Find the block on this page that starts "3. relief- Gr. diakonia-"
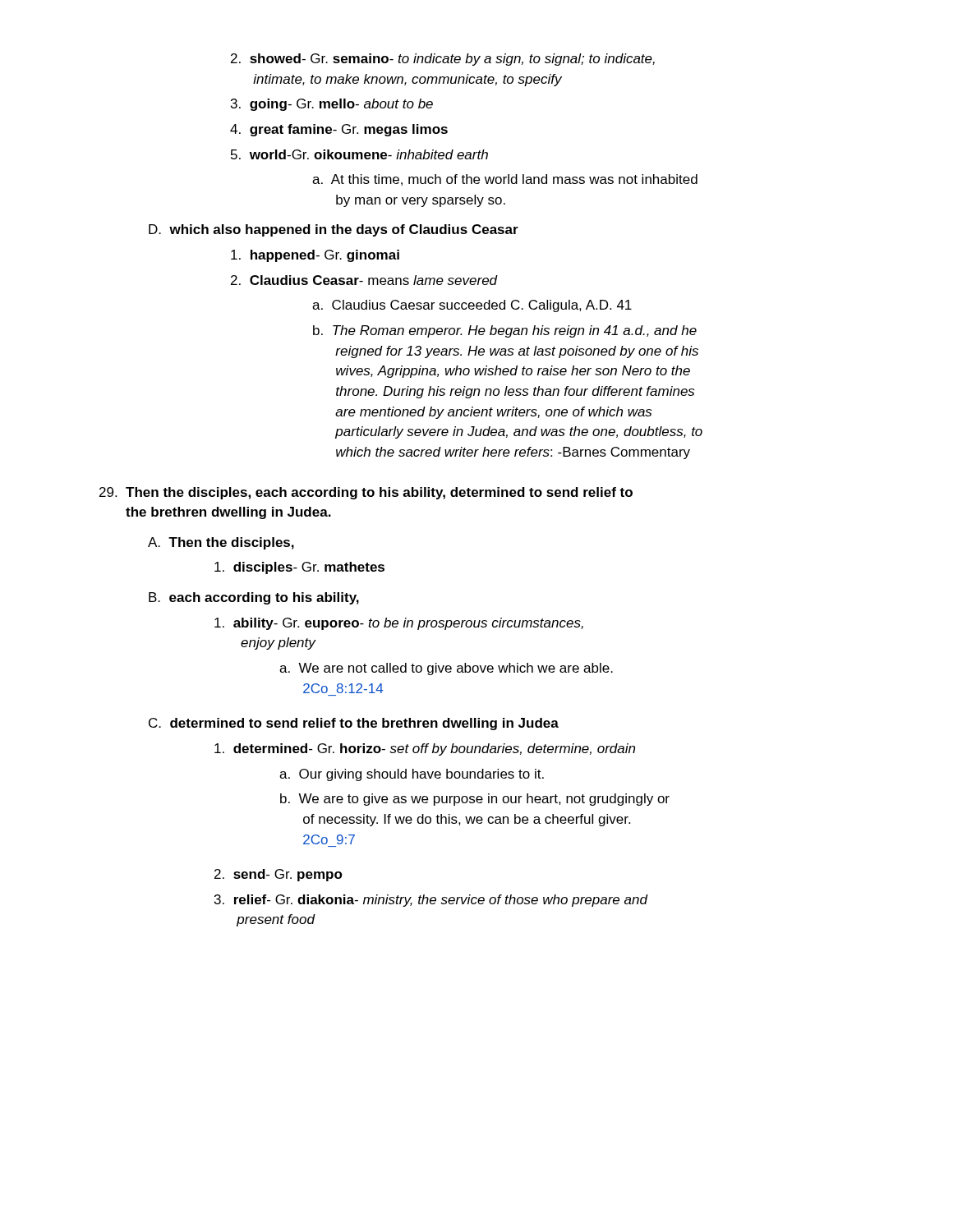This screenshot has width=953, height=1232. pos(430,910)
